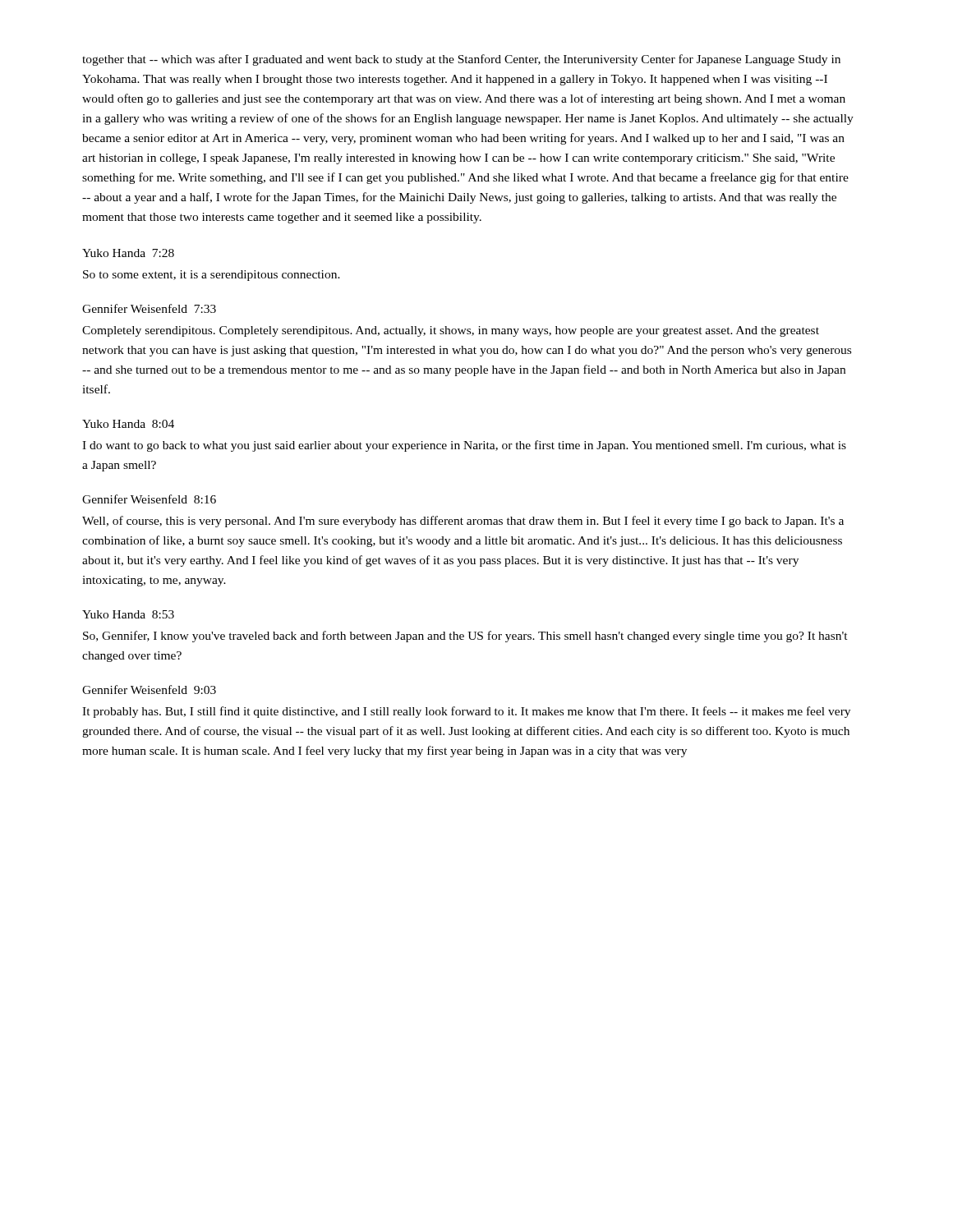Locate the text block starting "Well, of course, this is very personal."
Viewport: 953px width, 1232px height.
(463, 550)
